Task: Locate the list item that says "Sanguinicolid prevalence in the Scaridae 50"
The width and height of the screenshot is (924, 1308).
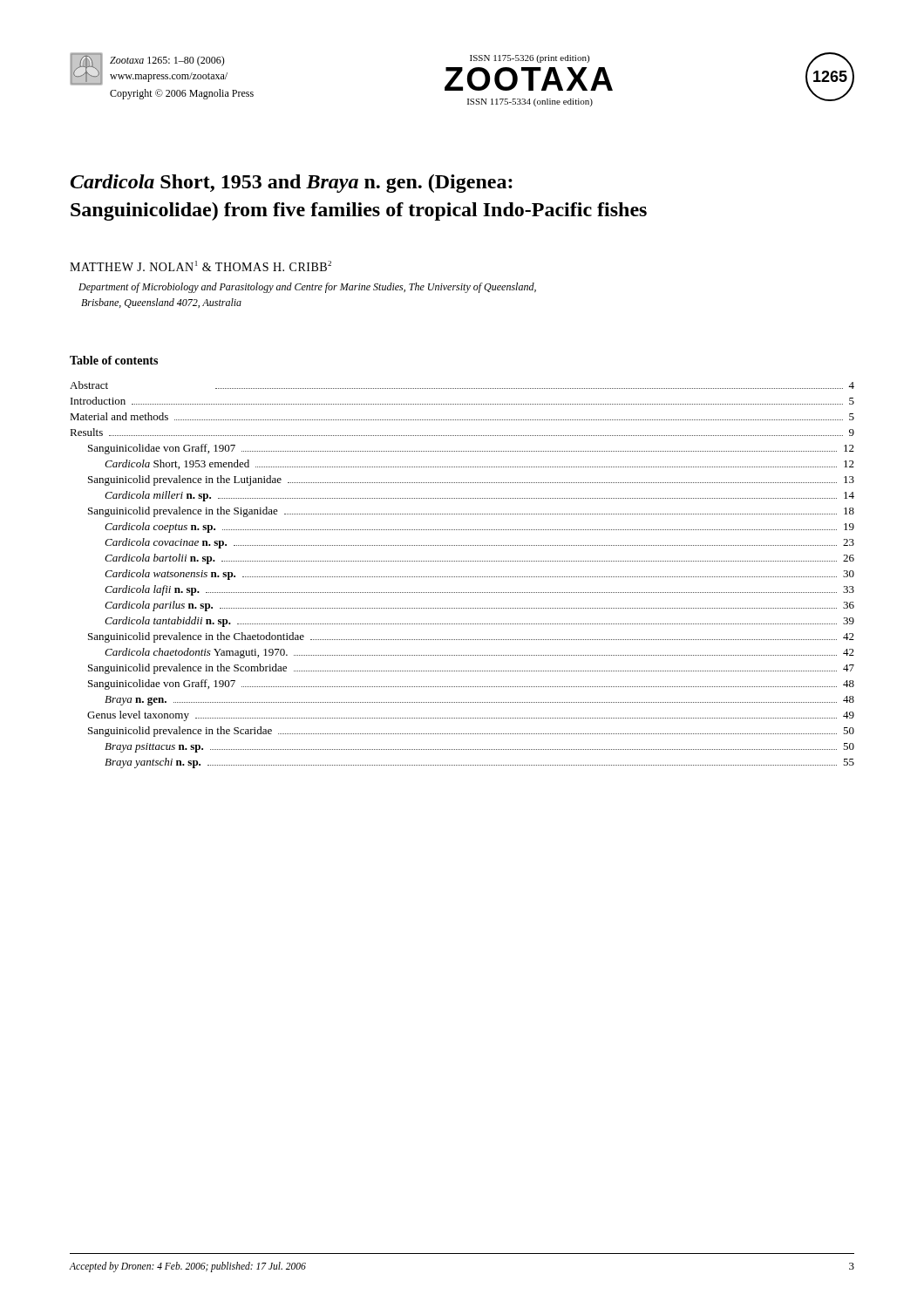Action: 462,731
